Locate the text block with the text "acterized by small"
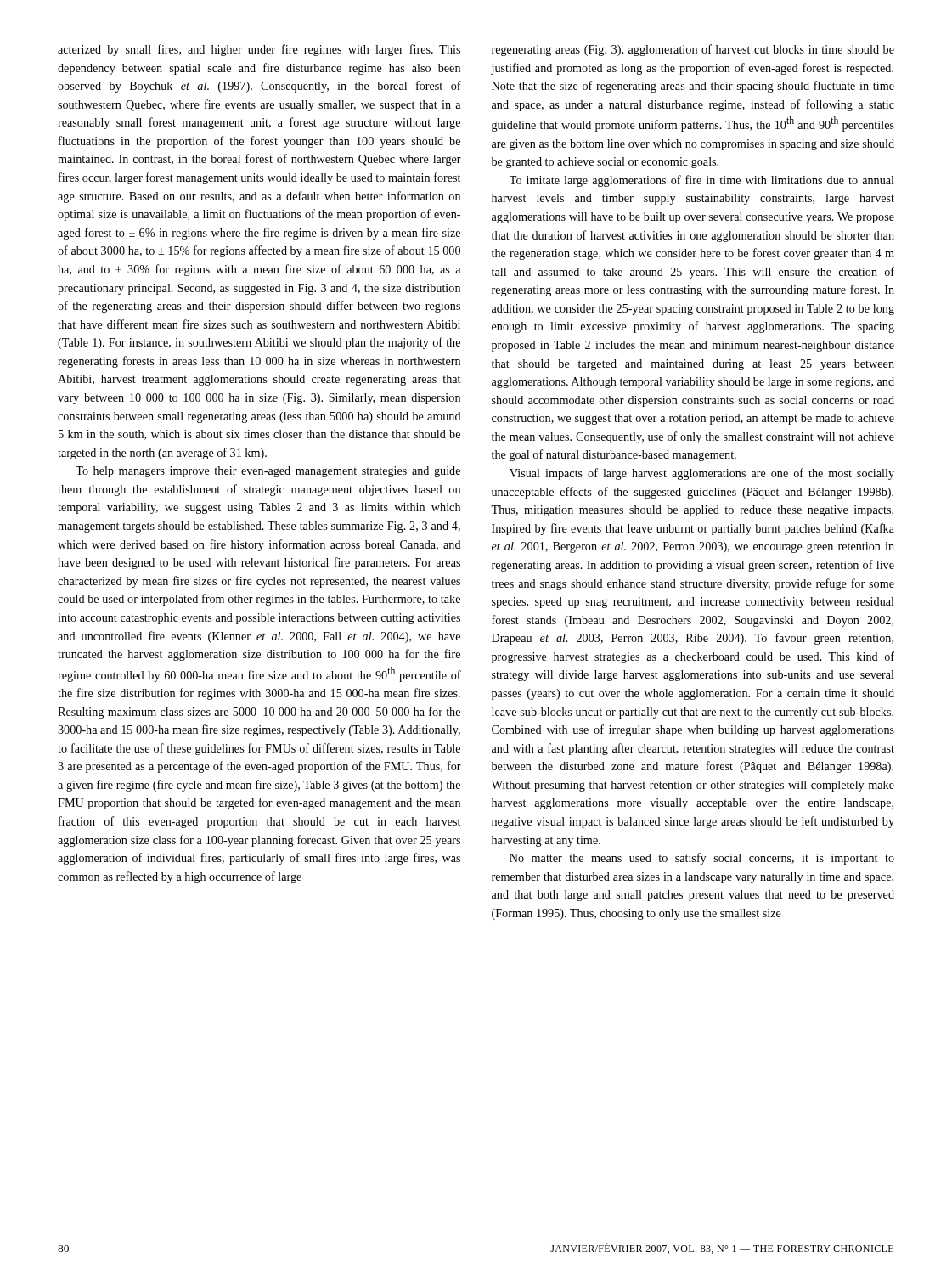The width and height of the screenshot is (952, 1274). pyautogui.click(x=259, y=463)
